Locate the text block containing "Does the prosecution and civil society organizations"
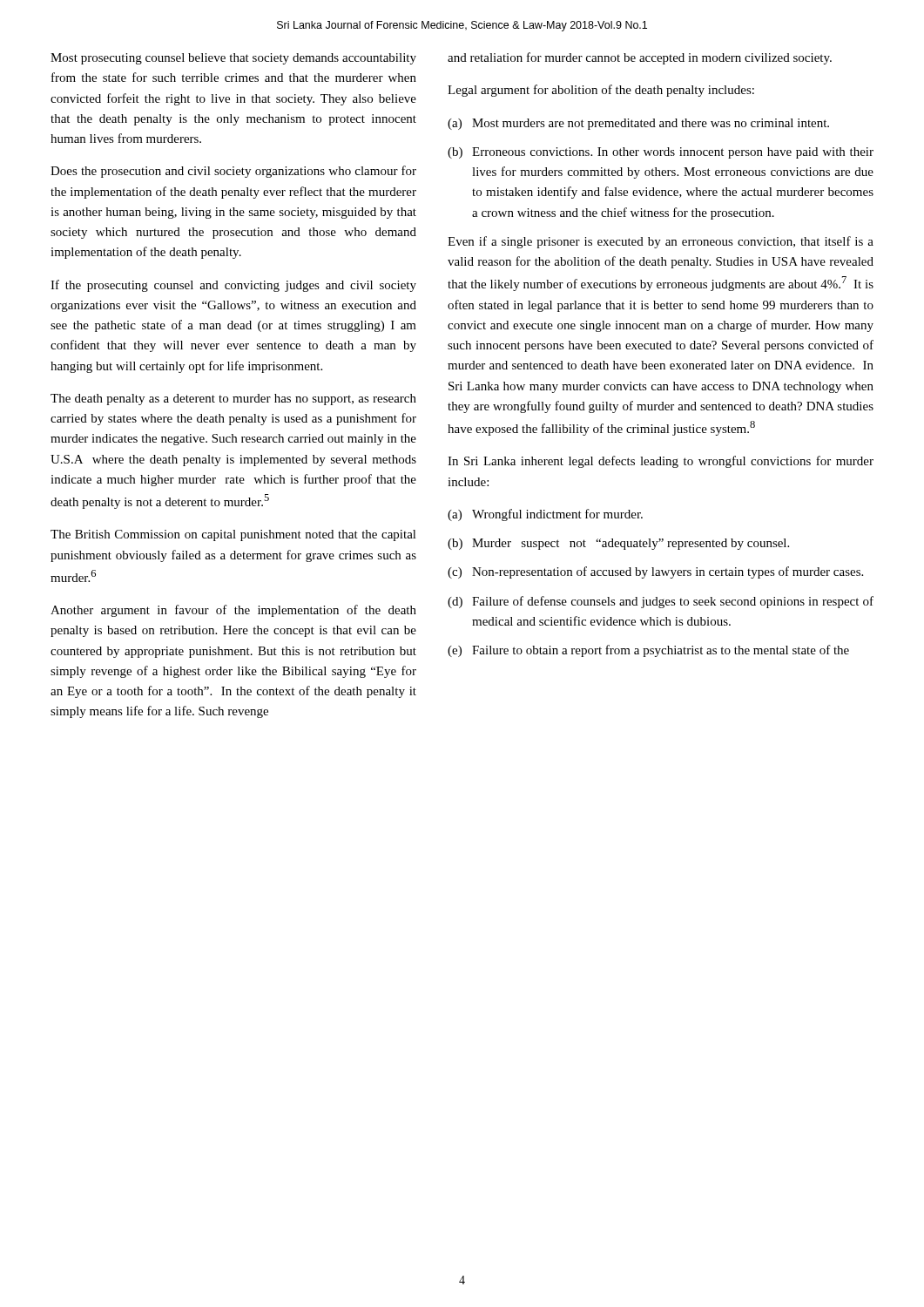Screen dimensions: 1307x924 point(233,212)
